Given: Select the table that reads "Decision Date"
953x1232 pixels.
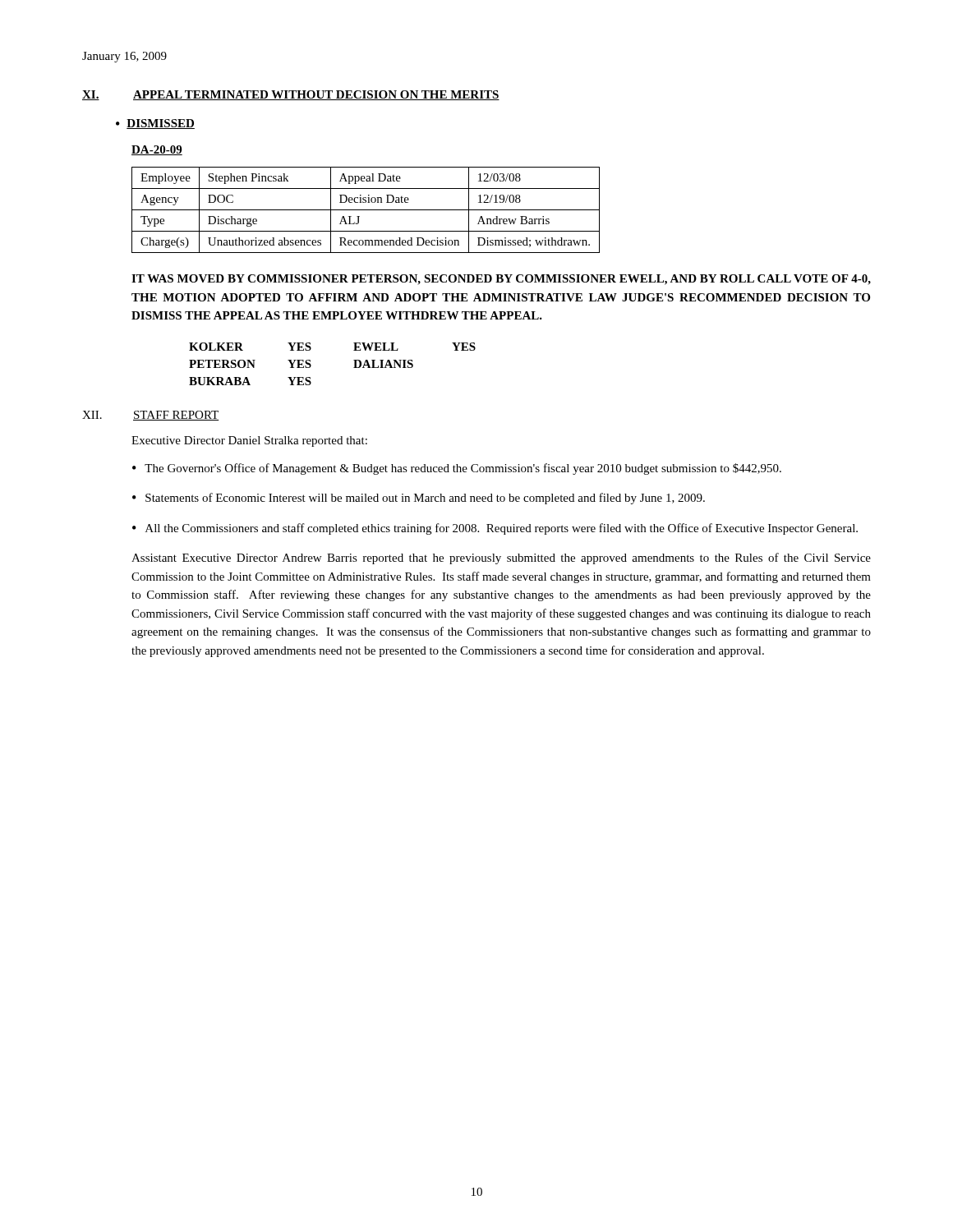Looking at the screenshot, I should point(501,210).
